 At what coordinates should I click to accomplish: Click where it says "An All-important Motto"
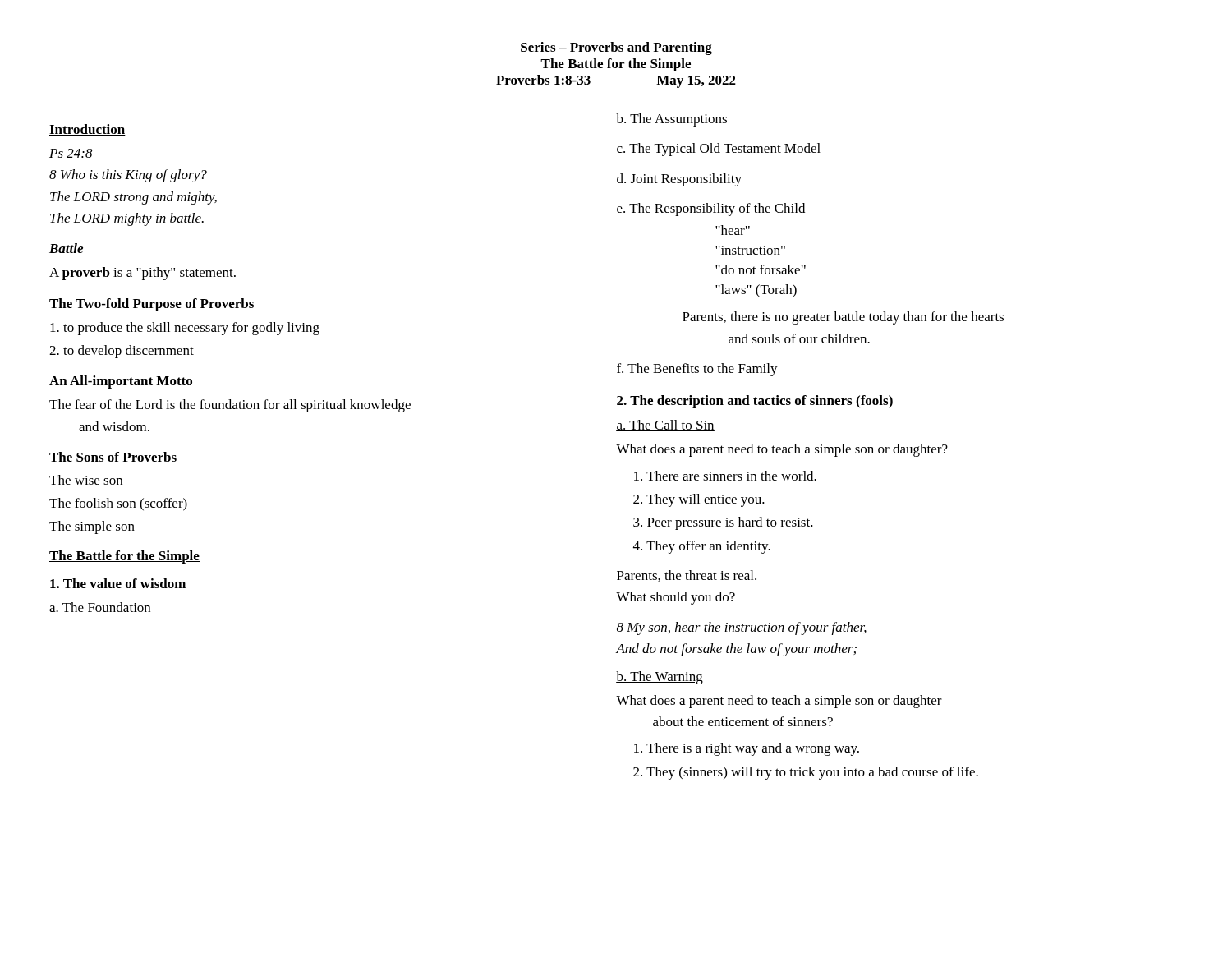coord(121,381)
